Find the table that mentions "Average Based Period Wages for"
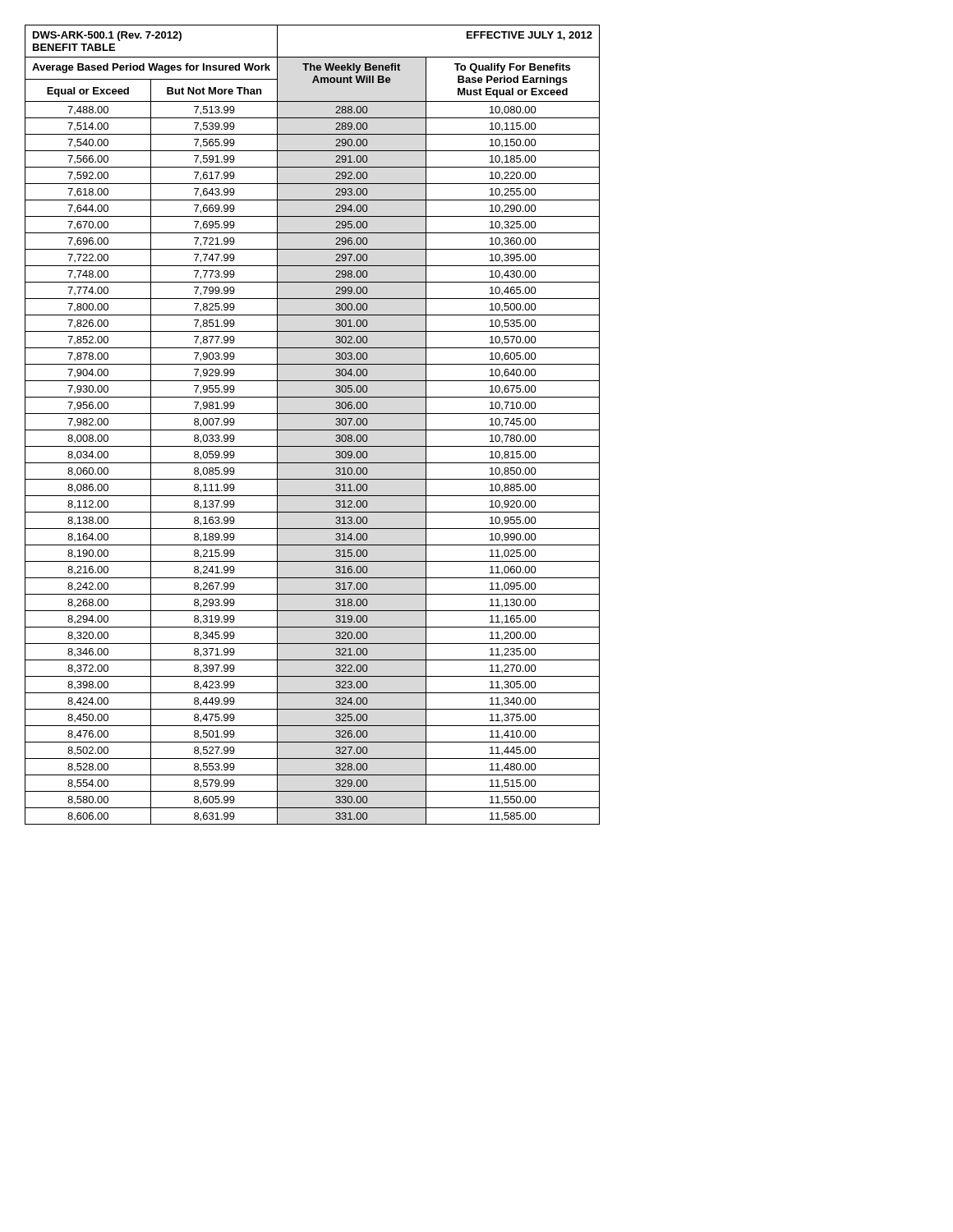Screen dimensions: 1232x953 [x=312, y=425]
